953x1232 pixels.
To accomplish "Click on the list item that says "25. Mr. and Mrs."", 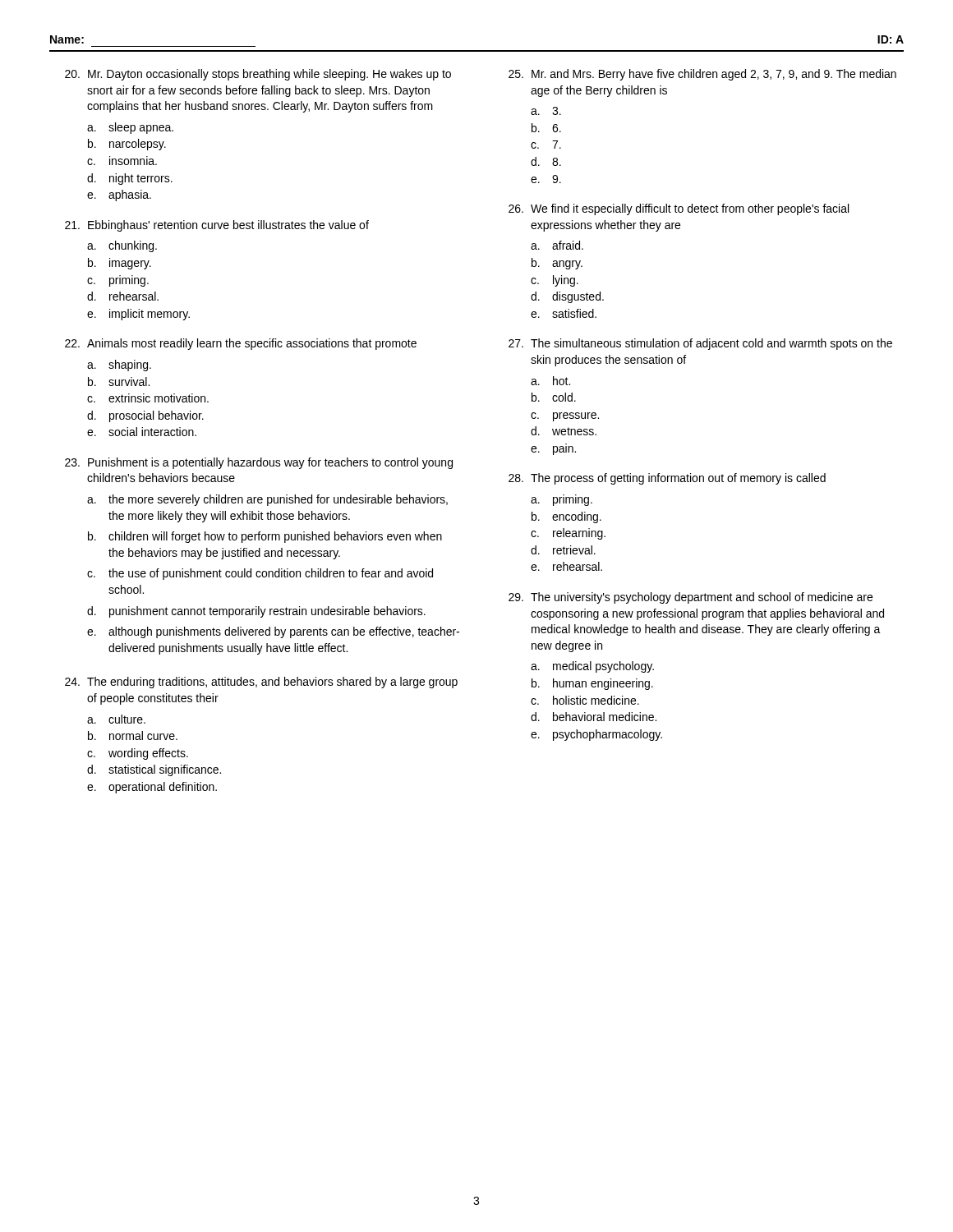I will [x=702, y=75].
